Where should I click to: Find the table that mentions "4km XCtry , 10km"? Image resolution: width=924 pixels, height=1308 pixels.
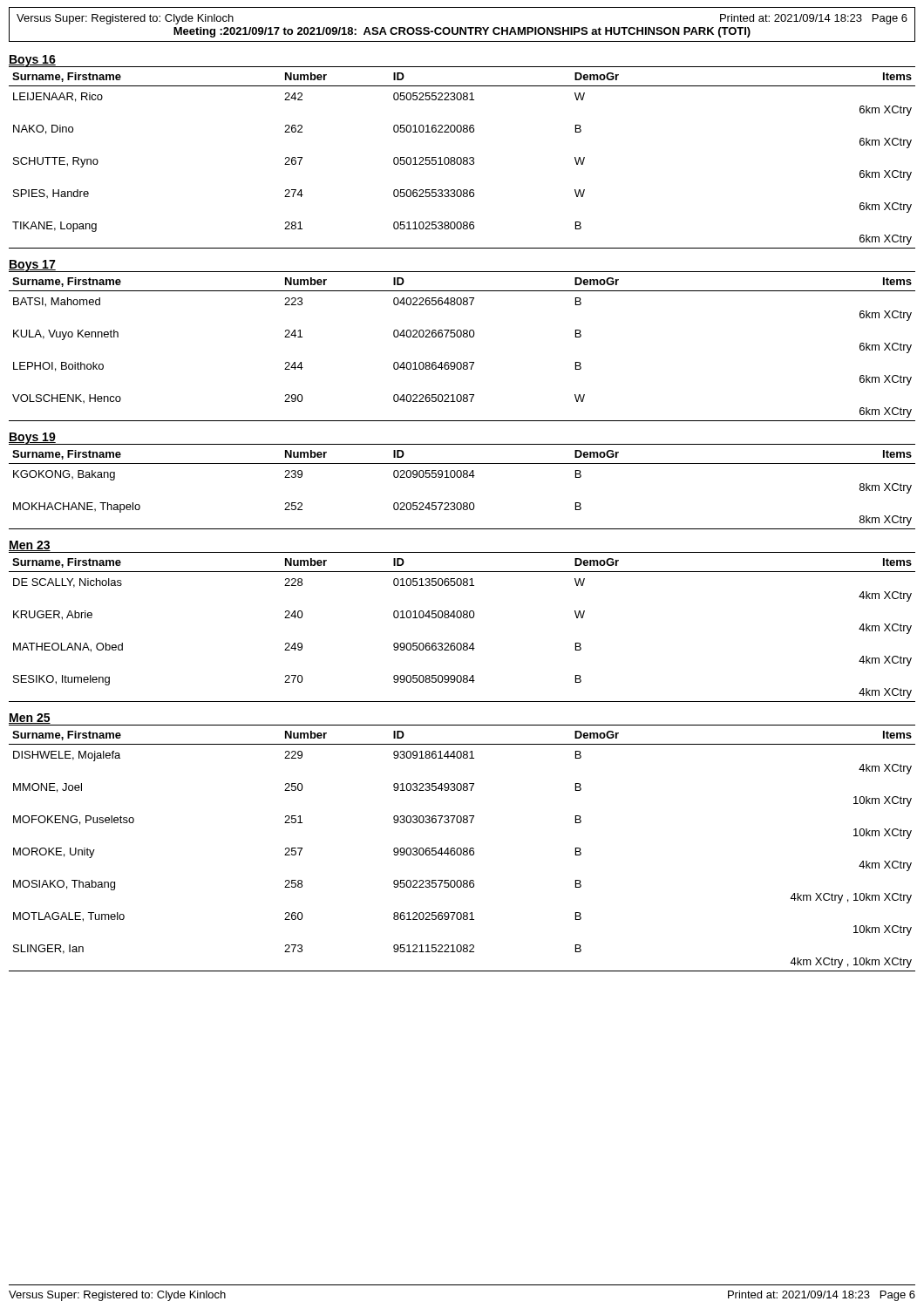462,848
